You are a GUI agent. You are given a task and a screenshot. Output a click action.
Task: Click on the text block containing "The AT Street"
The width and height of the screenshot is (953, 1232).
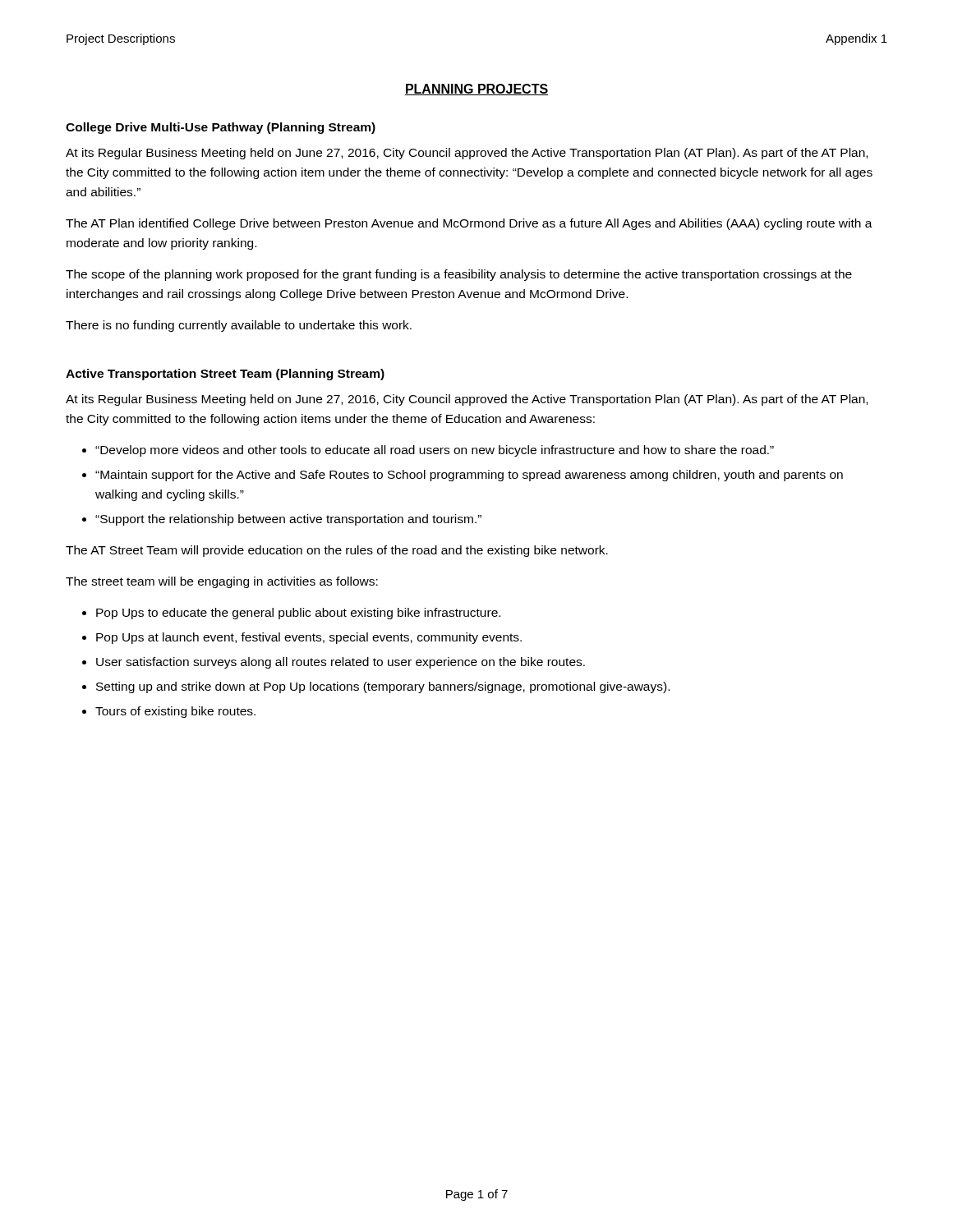click(337, 550)
